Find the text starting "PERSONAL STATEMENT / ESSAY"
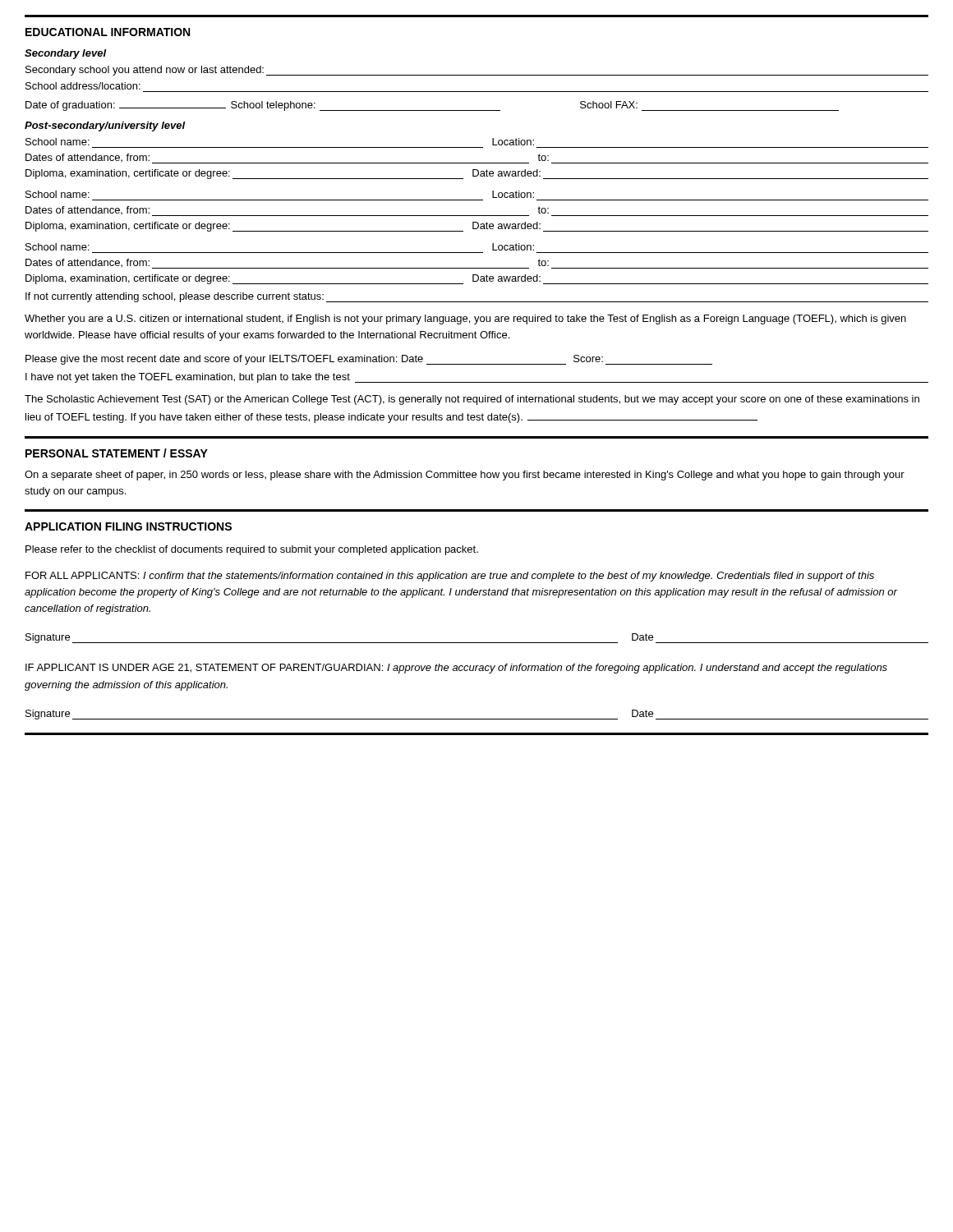Image resolution: width=953 pixels, height=1232 pixels. coord(116,453)
